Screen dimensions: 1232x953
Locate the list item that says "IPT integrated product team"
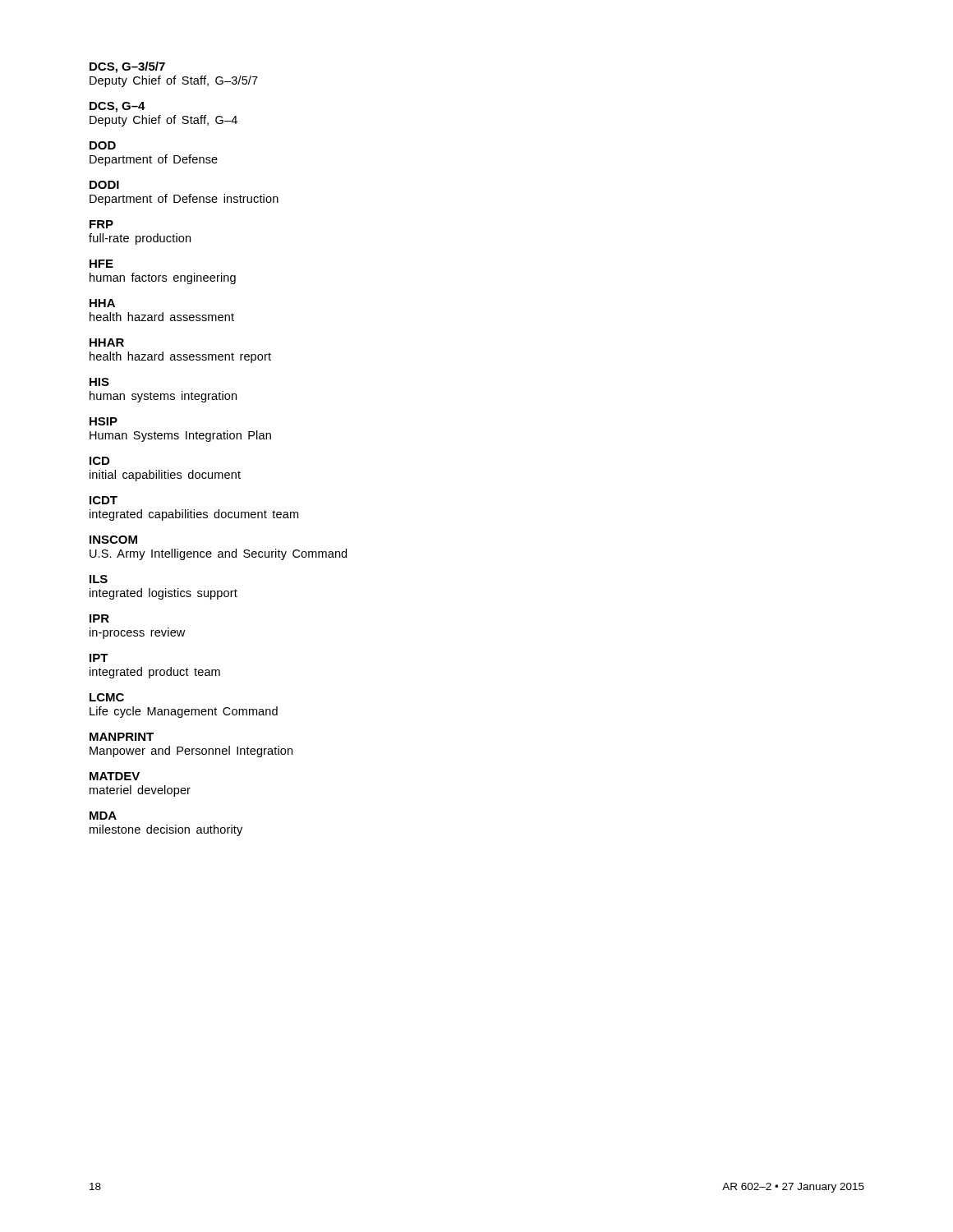click(99, 658)
